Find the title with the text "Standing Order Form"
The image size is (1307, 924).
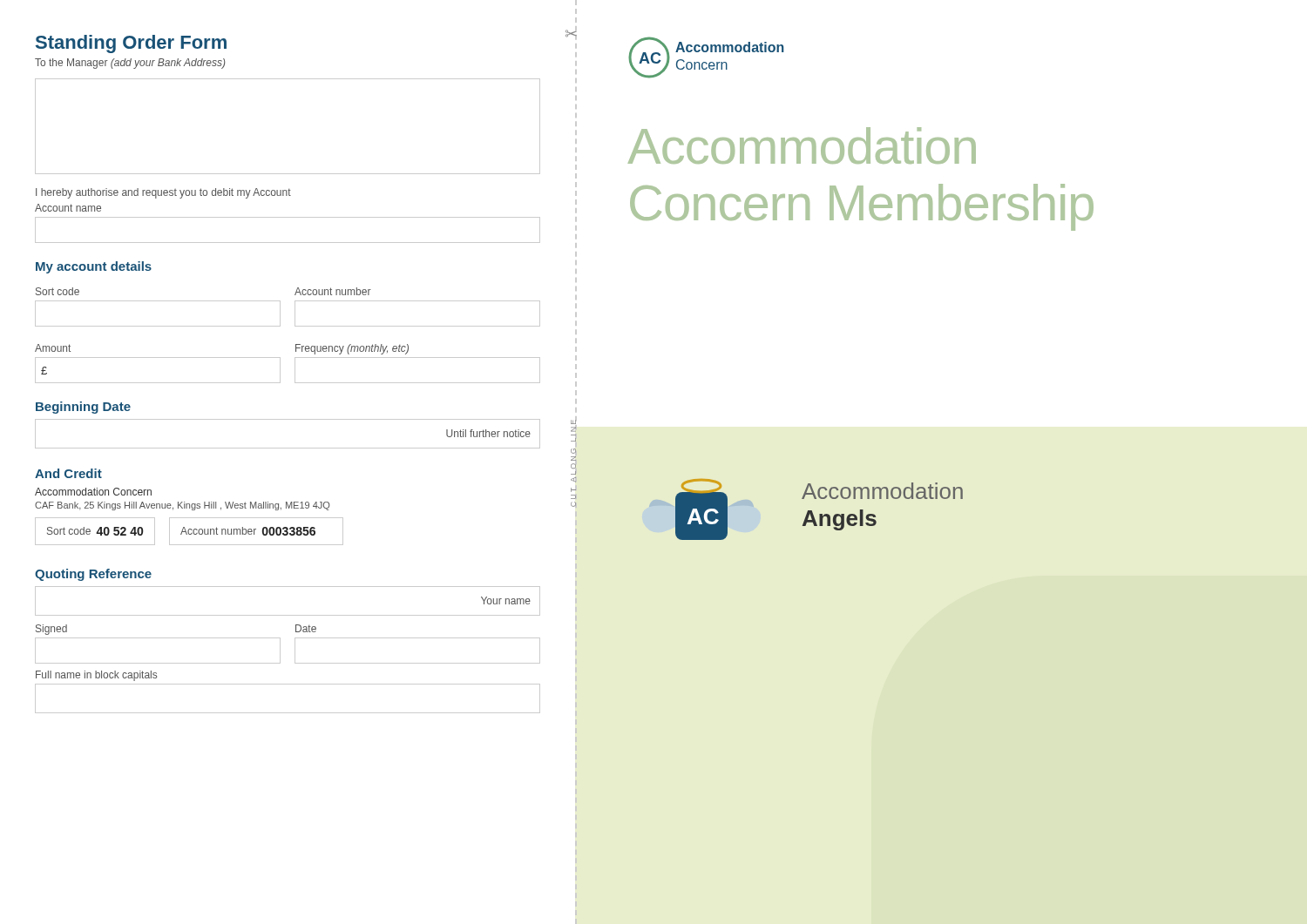pos(131,42)
